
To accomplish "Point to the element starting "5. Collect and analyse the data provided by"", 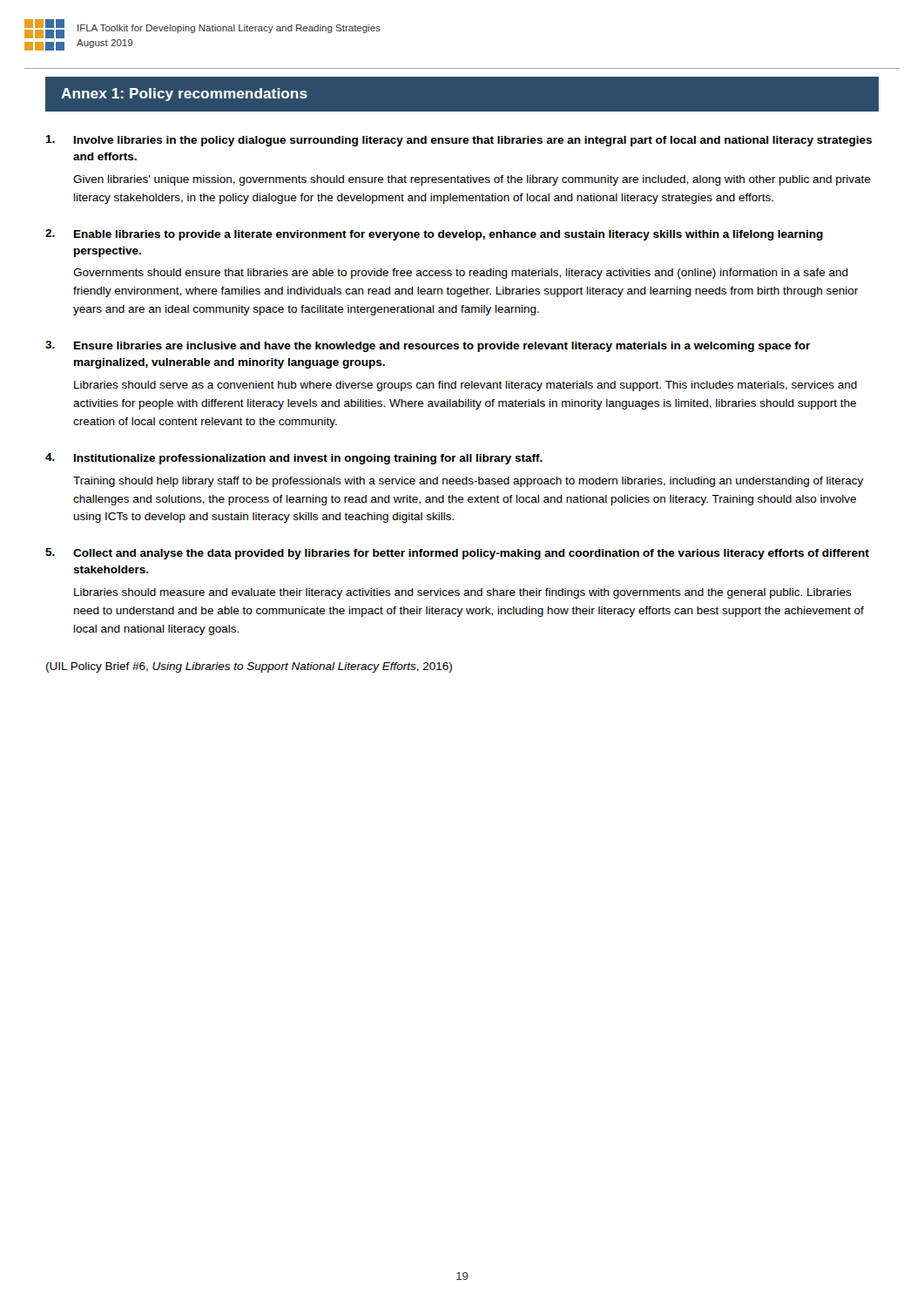I will coord(462,592).
